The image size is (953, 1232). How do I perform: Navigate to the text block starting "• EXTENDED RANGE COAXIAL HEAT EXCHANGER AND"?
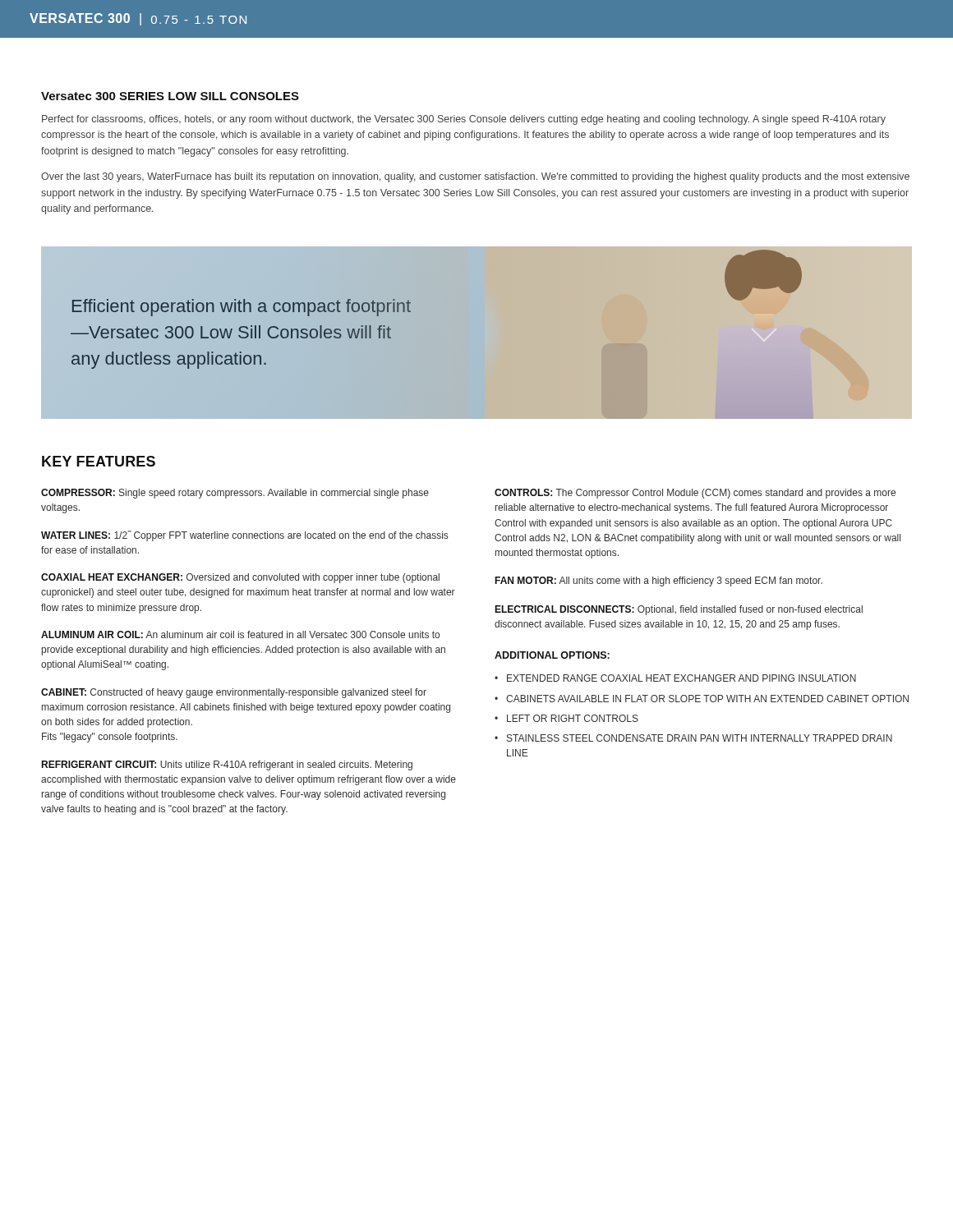coord(675,679)
